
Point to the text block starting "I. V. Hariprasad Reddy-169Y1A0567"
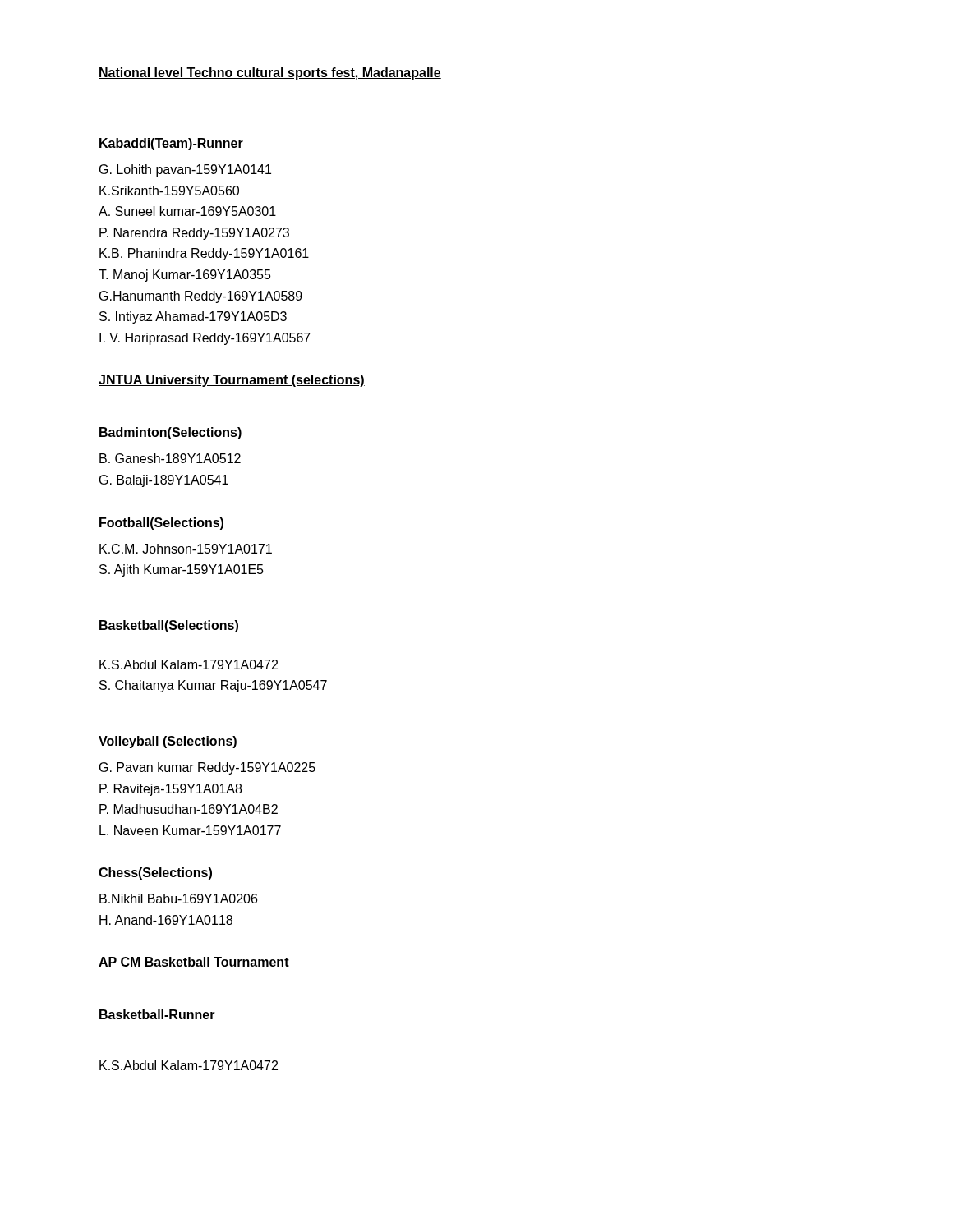click(205, 338)
